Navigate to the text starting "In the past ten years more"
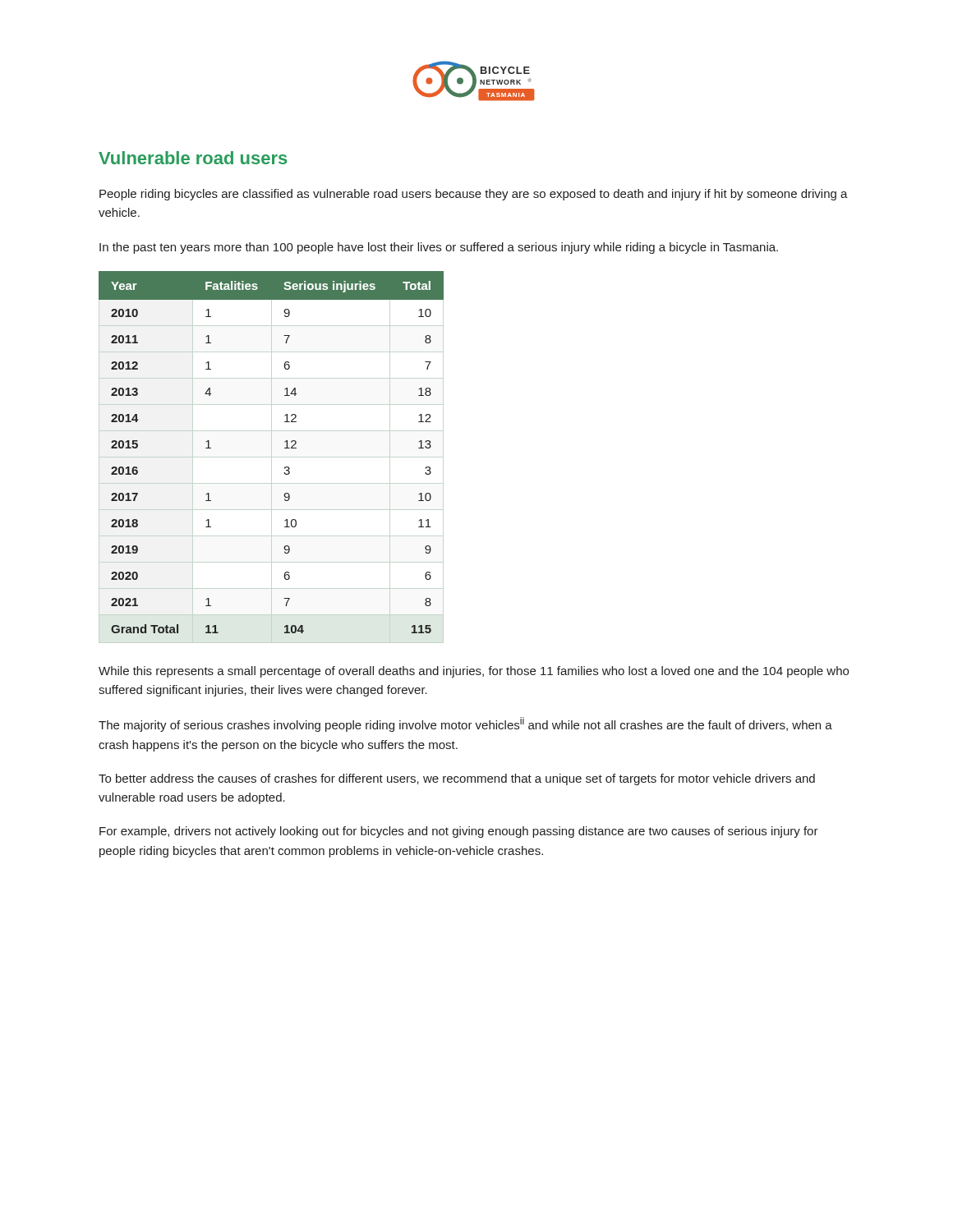This screenshot has height=1232, width=953. [x=476, y=246]
